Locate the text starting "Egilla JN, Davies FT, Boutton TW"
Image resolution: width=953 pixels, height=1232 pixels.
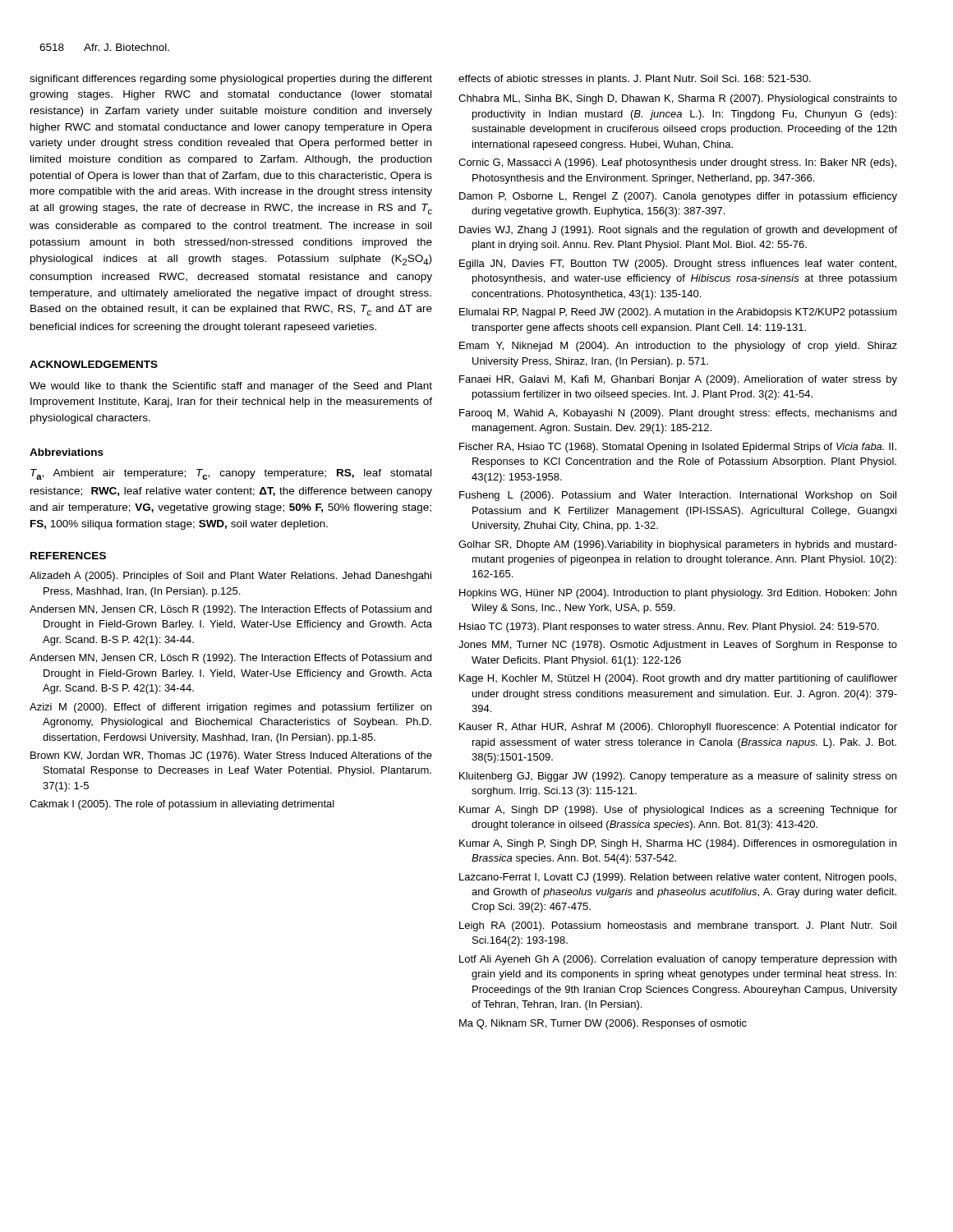pos(678,278)
